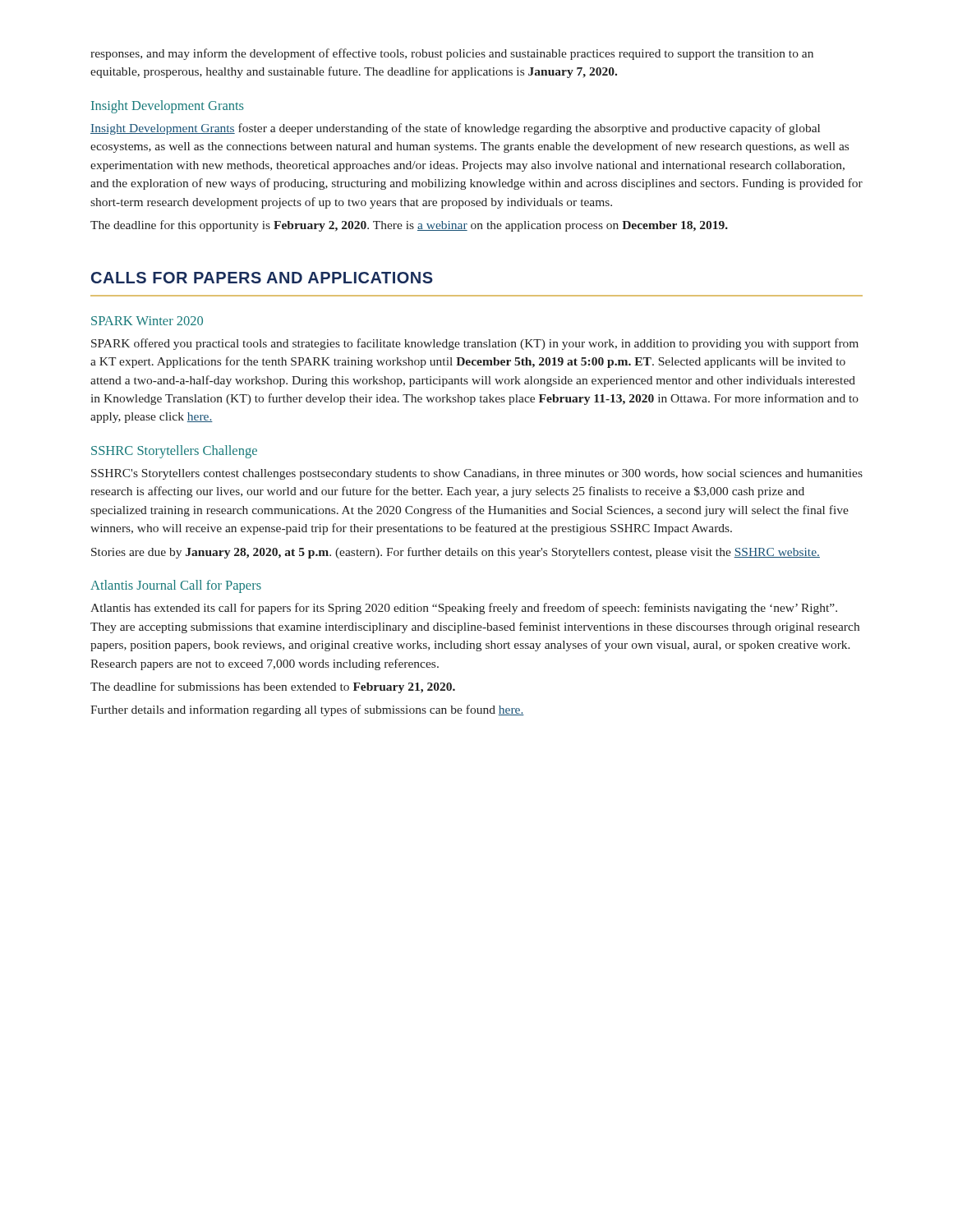Where is the section header that starts "CALLS FOR PAPERS"?
Viewport: 953px width, 1232px height.
tap(262, 278)
